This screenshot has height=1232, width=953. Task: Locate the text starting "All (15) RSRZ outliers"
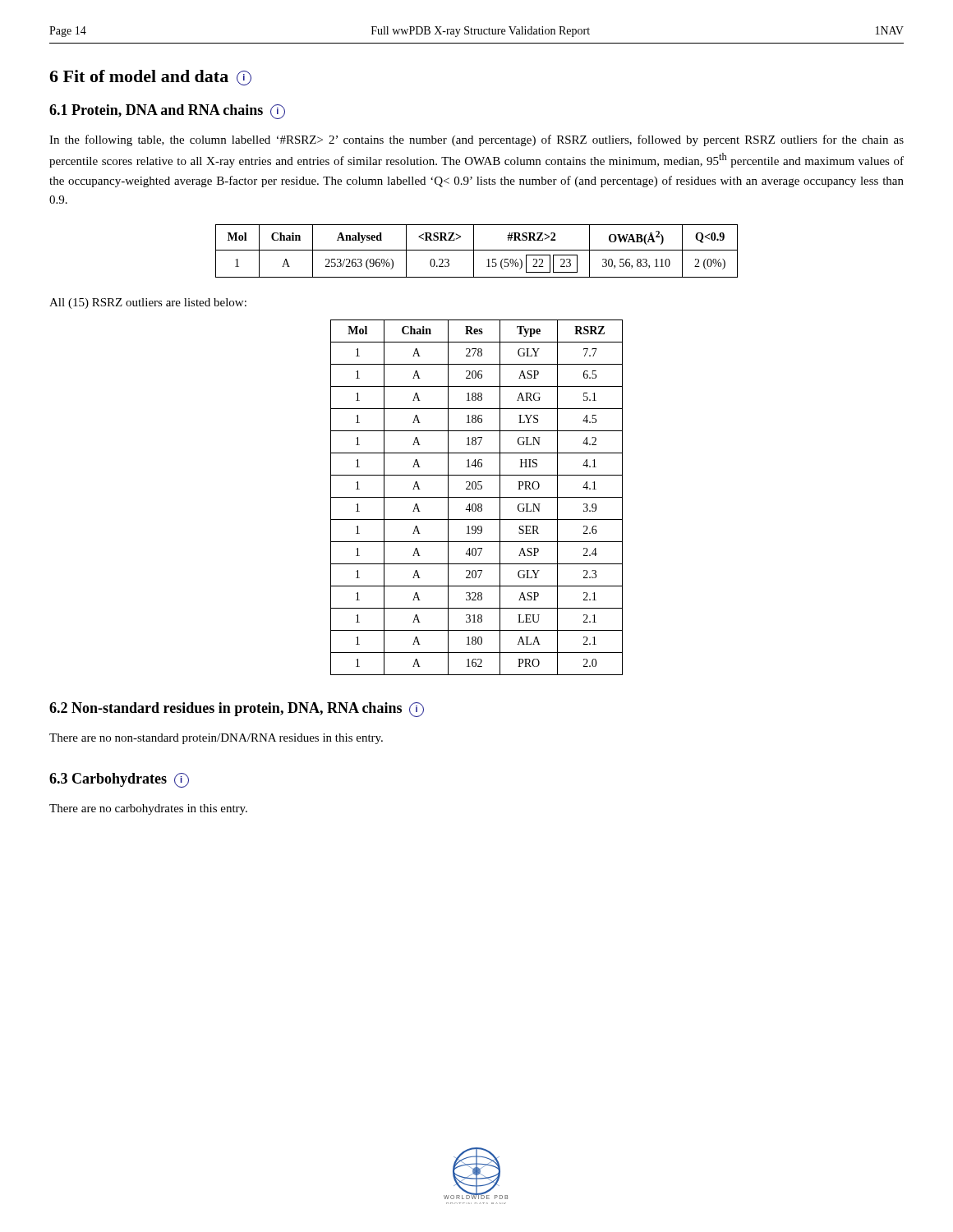click(148, 303)
